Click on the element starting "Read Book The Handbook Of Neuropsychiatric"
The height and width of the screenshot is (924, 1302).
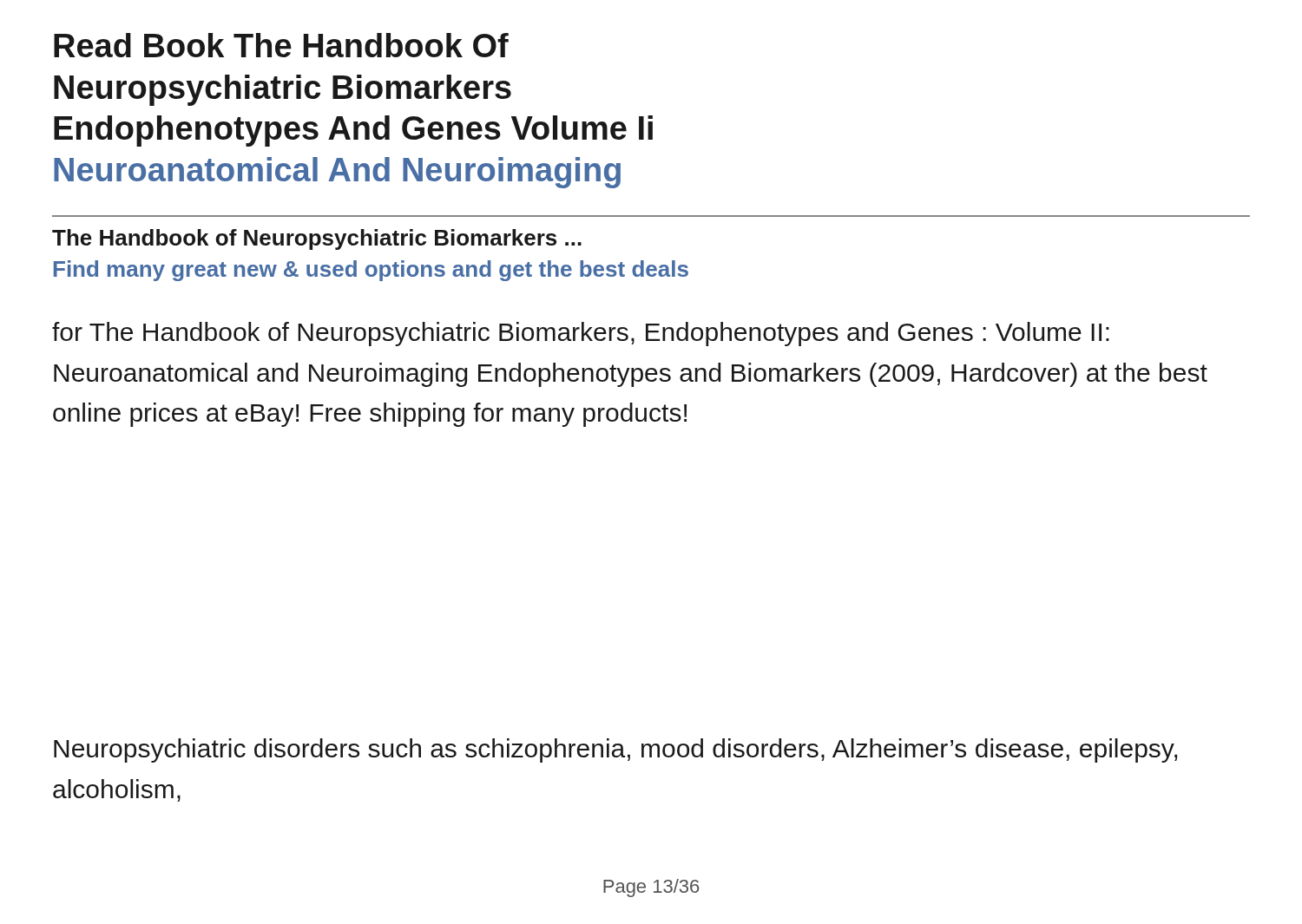(651, 108)
